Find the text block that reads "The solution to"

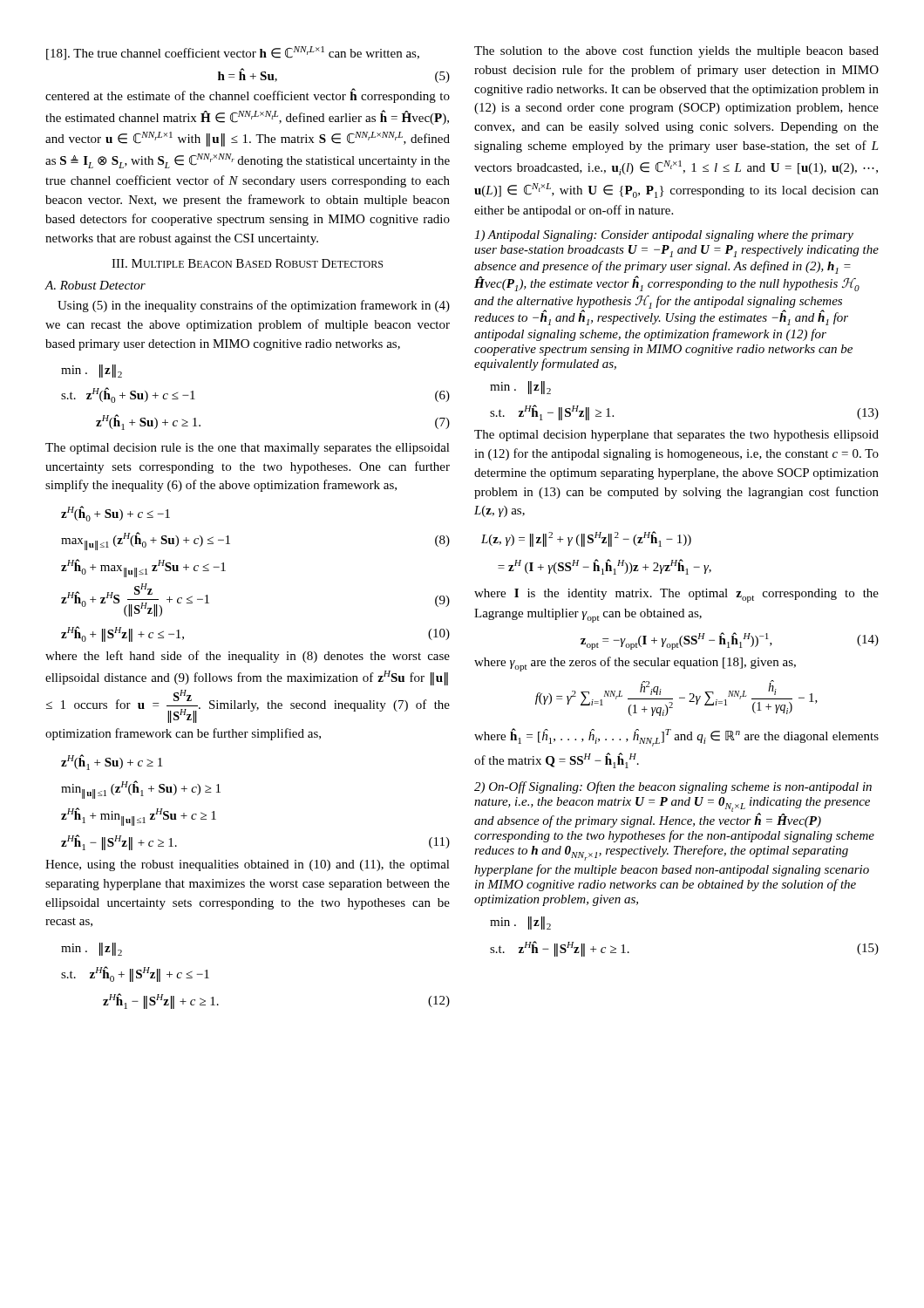click(x=676, y=131)
